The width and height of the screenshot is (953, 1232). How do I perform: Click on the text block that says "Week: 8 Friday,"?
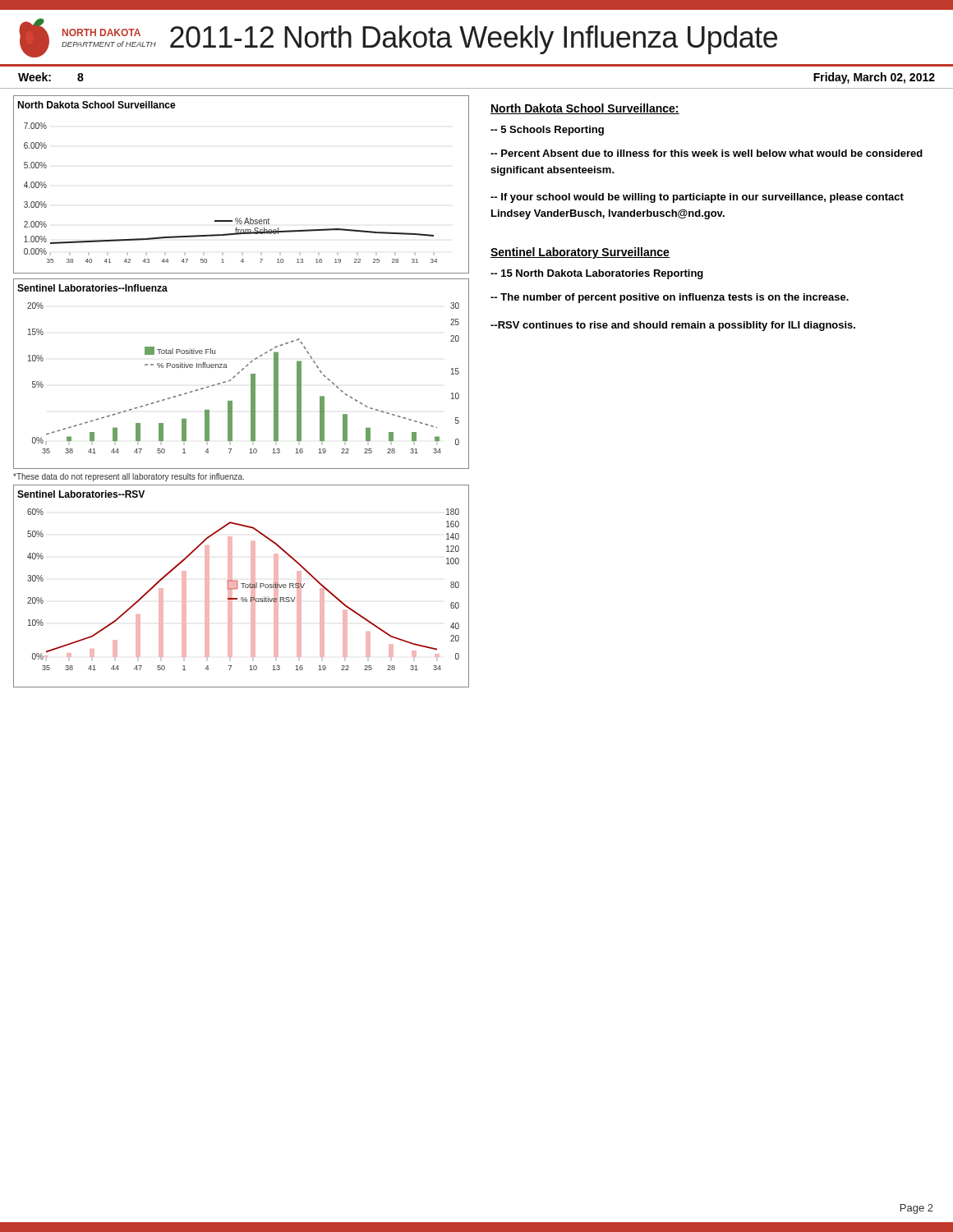point(476,77)
